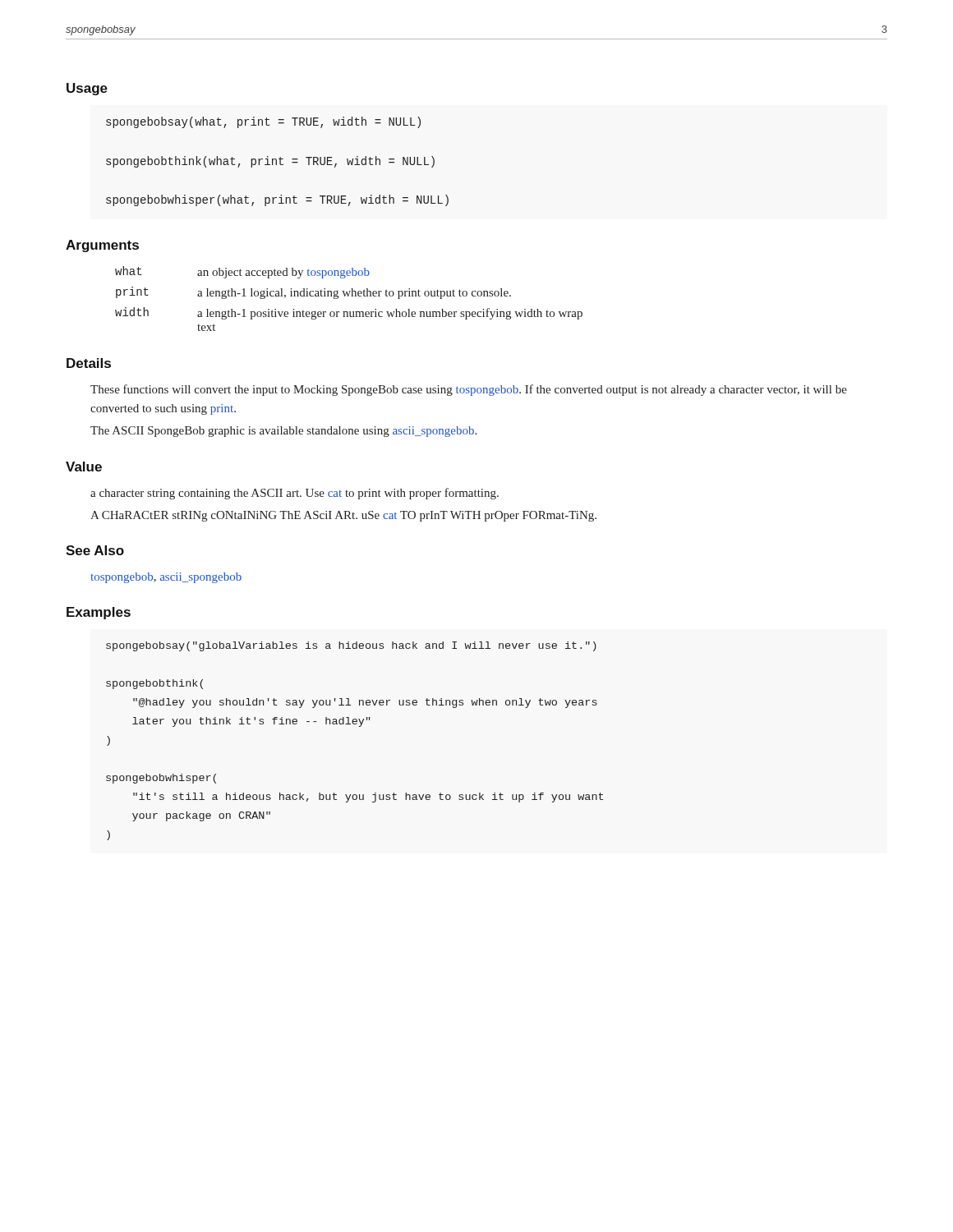The height and width of the screenshot is (1232, 953).
Task: Locate the text block starting "The ASCII SpongeBob graphic is"
Action: (284, 431)
